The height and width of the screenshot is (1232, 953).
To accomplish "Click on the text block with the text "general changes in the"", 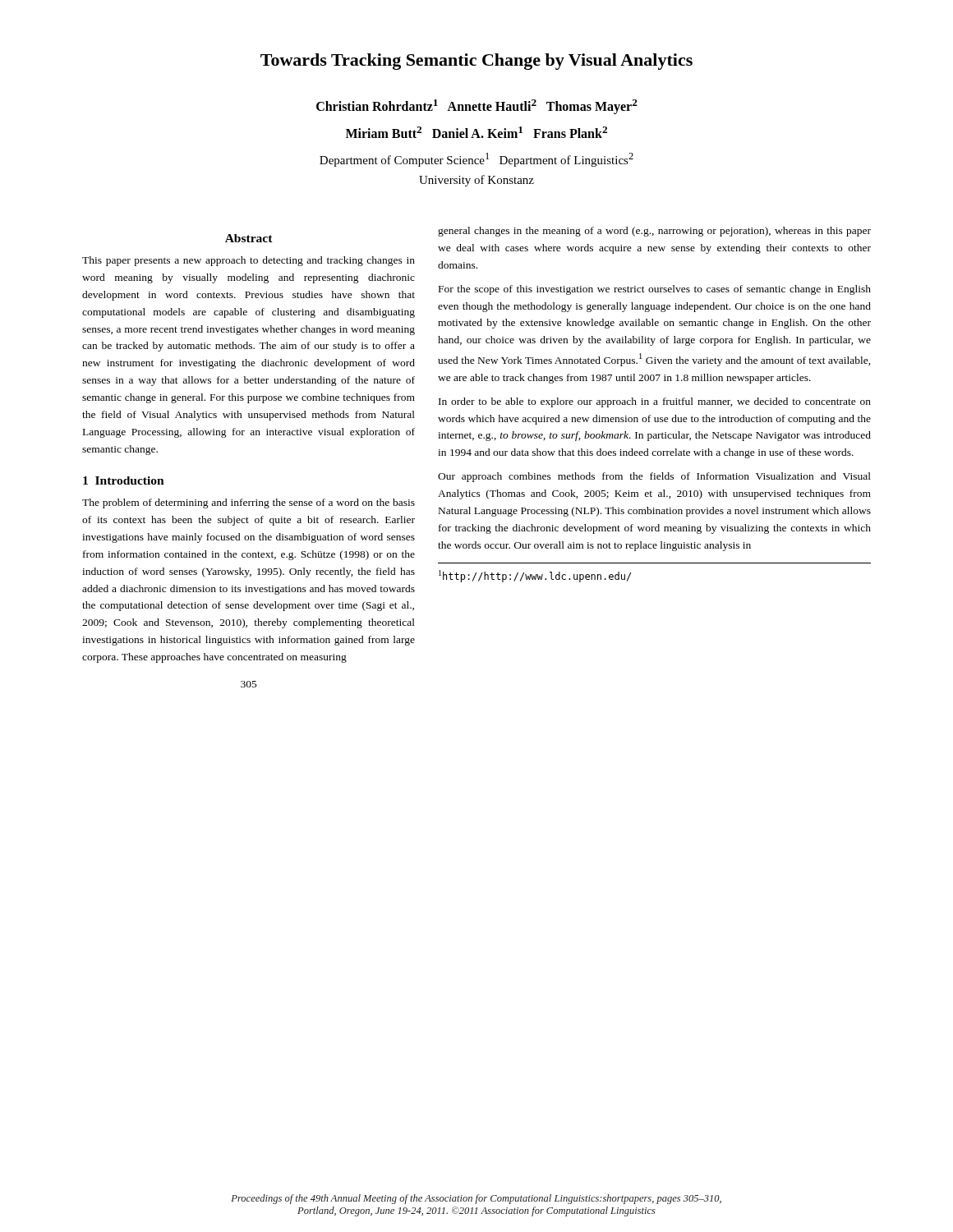I will click(x=654, y=247).
